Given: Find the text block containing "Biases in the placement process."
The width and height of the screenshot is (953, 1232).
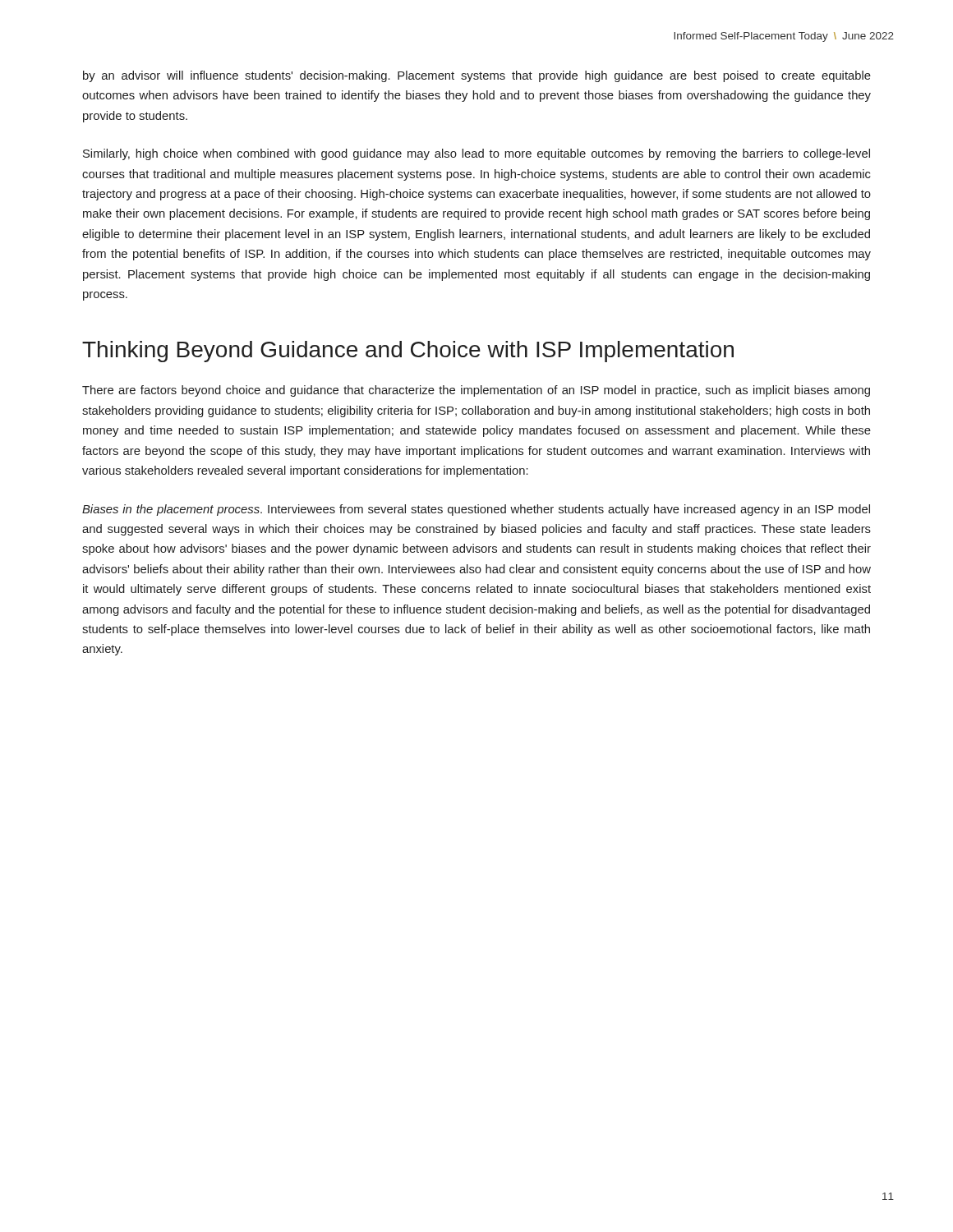Looking at the screenshot, I should (476, 579).
